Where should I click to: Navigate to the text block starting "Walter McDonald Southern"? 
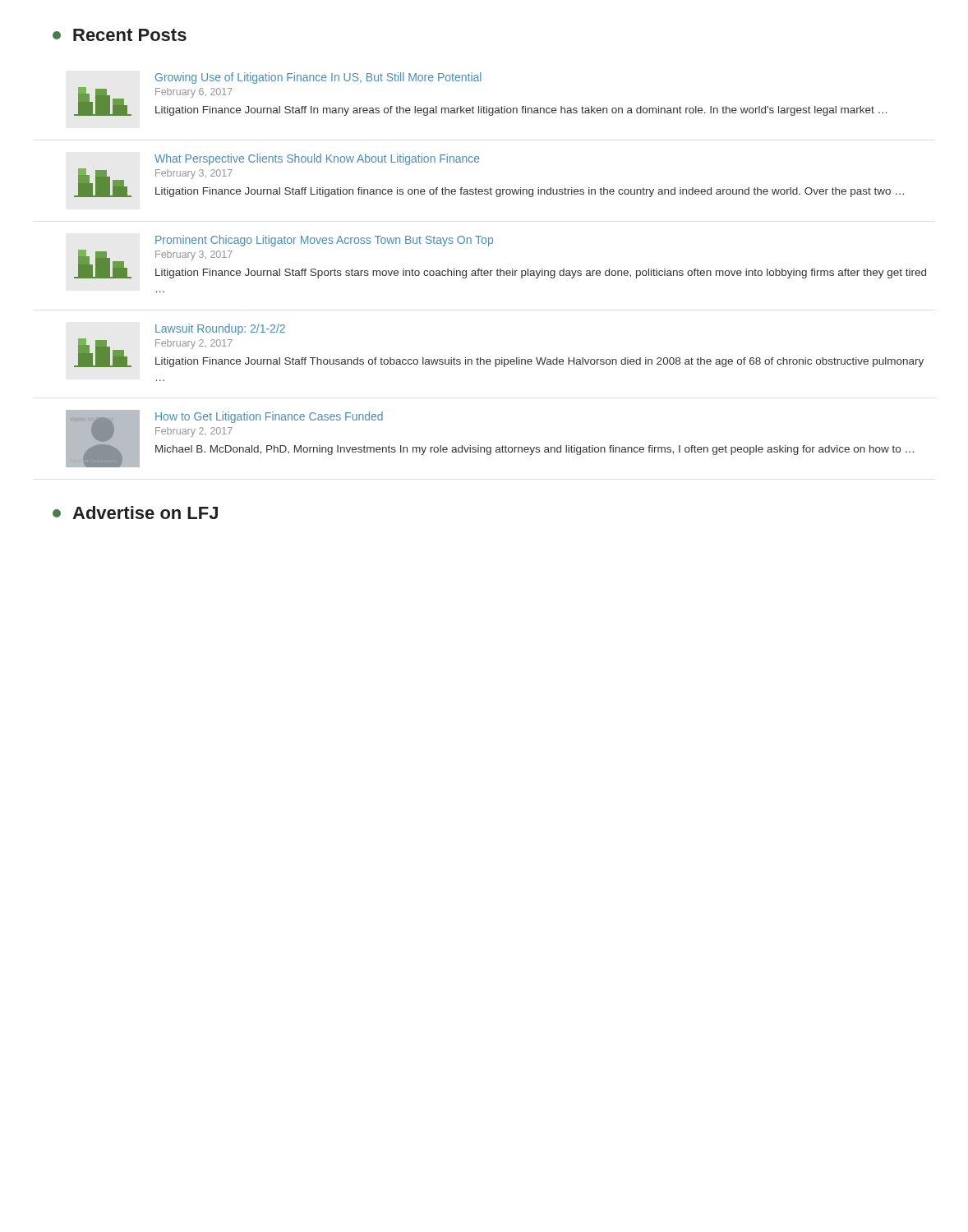click(x=500, y=439)
